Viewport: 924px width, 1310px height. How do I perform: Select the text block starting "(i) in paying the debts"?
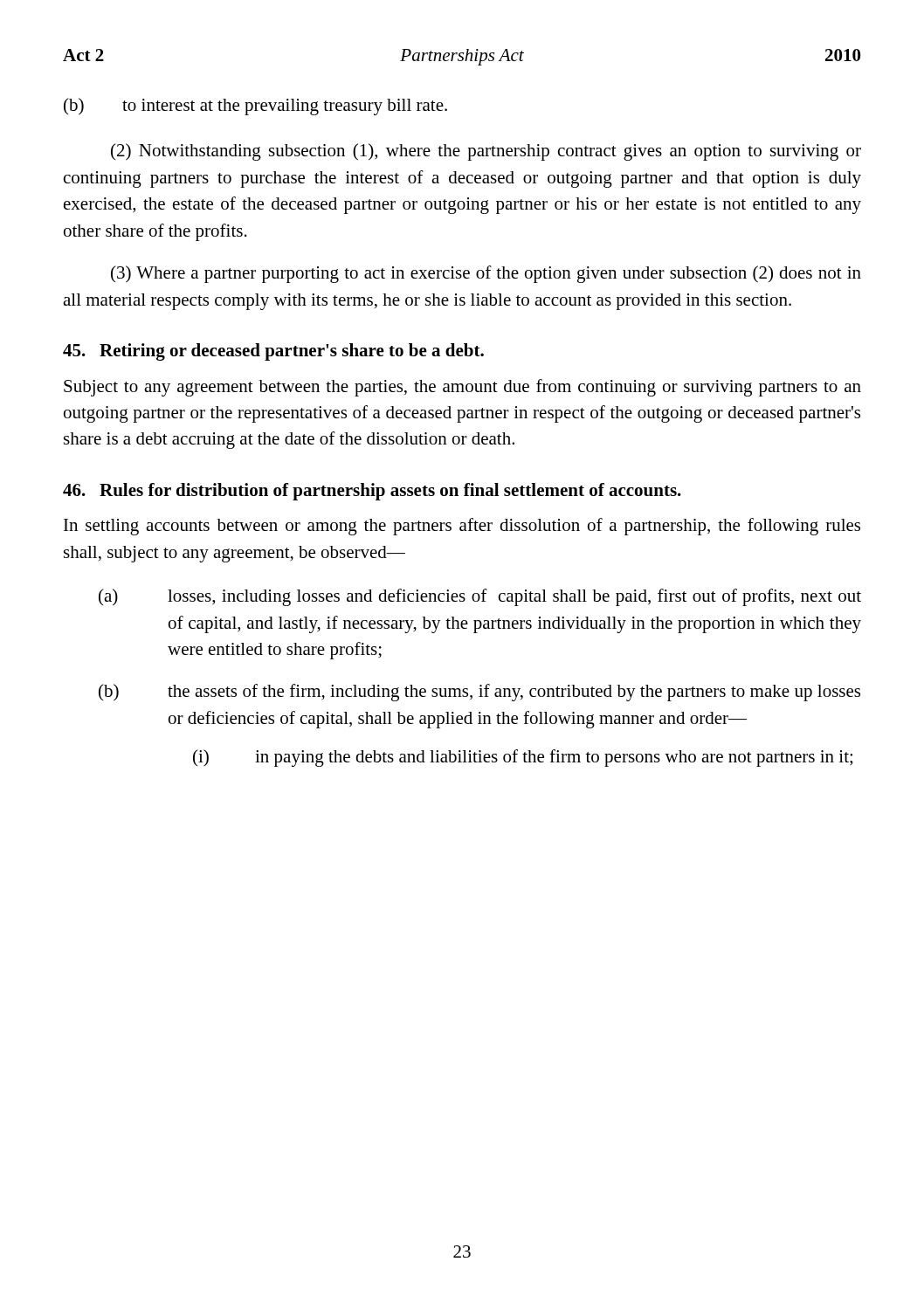click(x=514, y=757)
